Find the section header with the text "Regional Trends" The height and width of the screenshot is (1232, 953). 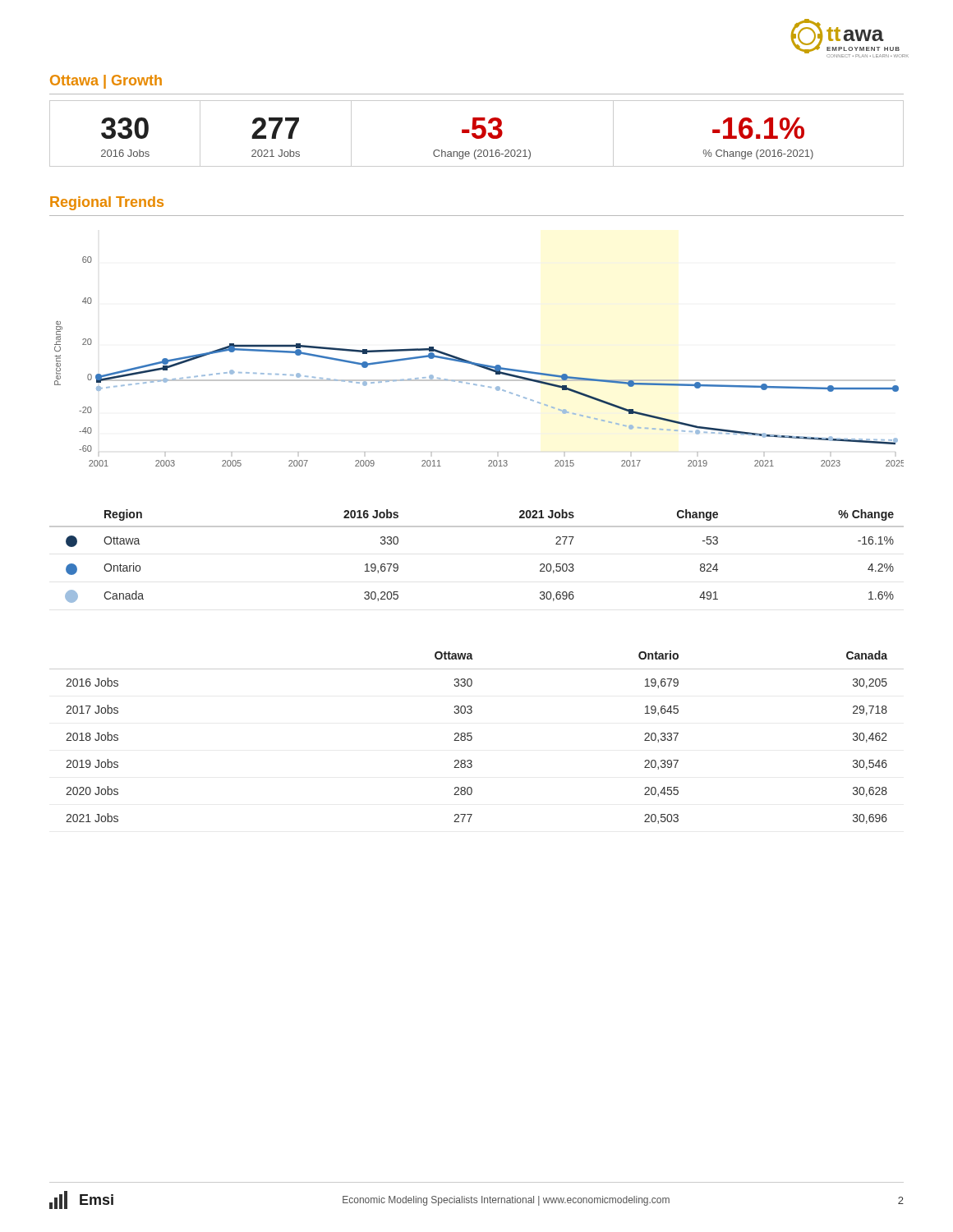point(107,202)
